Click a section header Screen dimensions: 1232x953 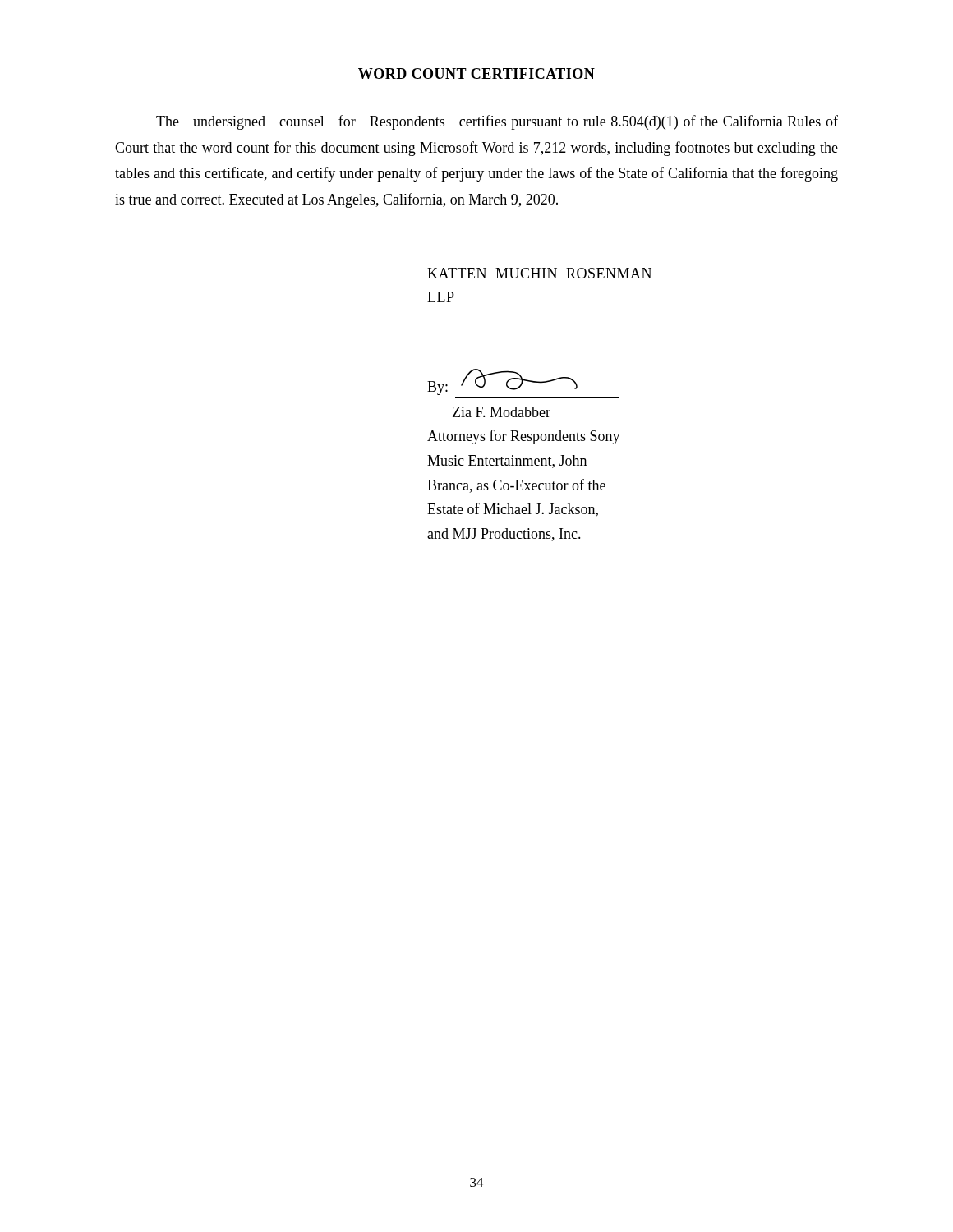pyautogui.click(x=476, y=74)
